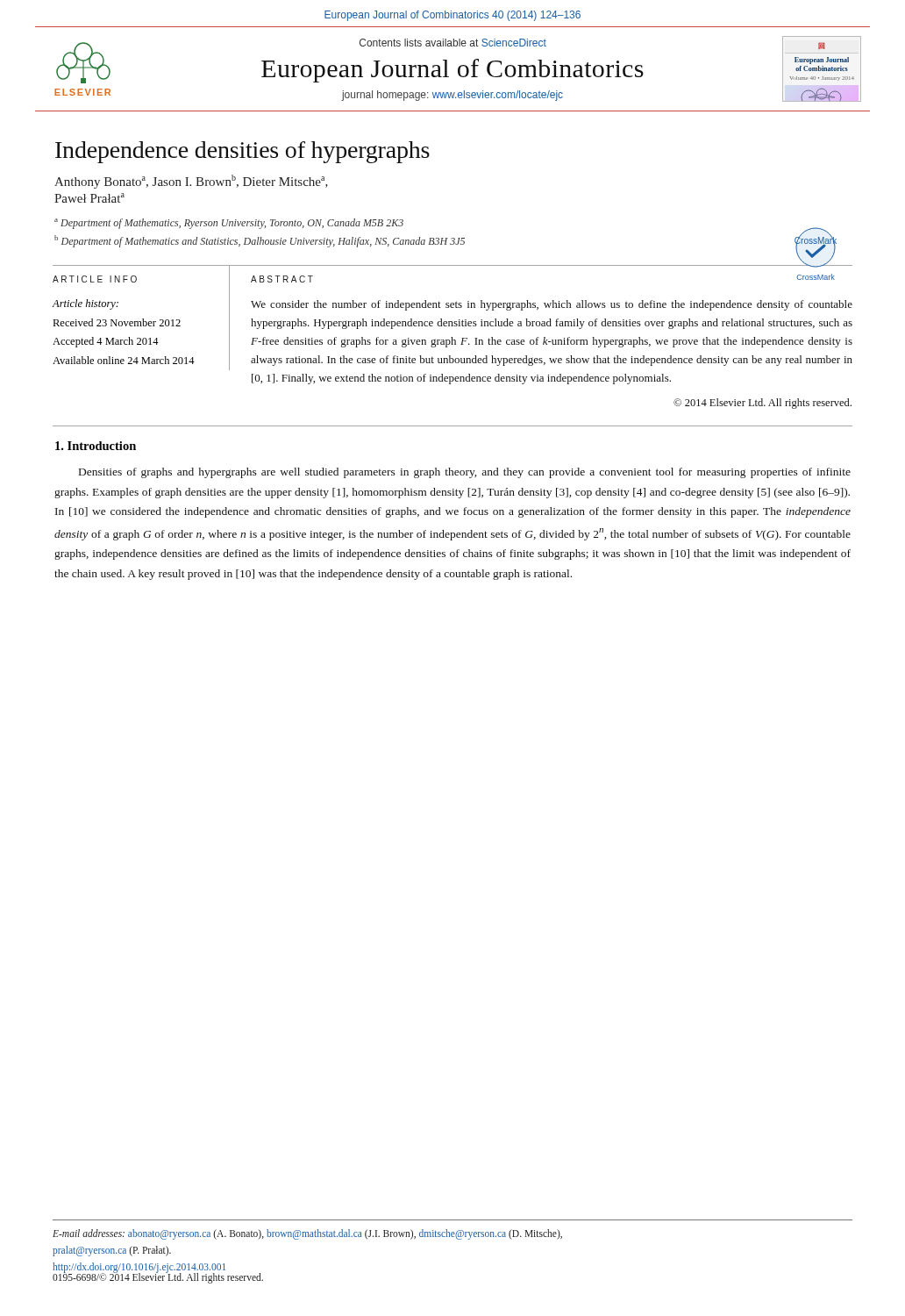This screenshot has height=1316, width=905.
Task: Find the block on this page that starts "We consider the number"
Action: tap(552, 354)
